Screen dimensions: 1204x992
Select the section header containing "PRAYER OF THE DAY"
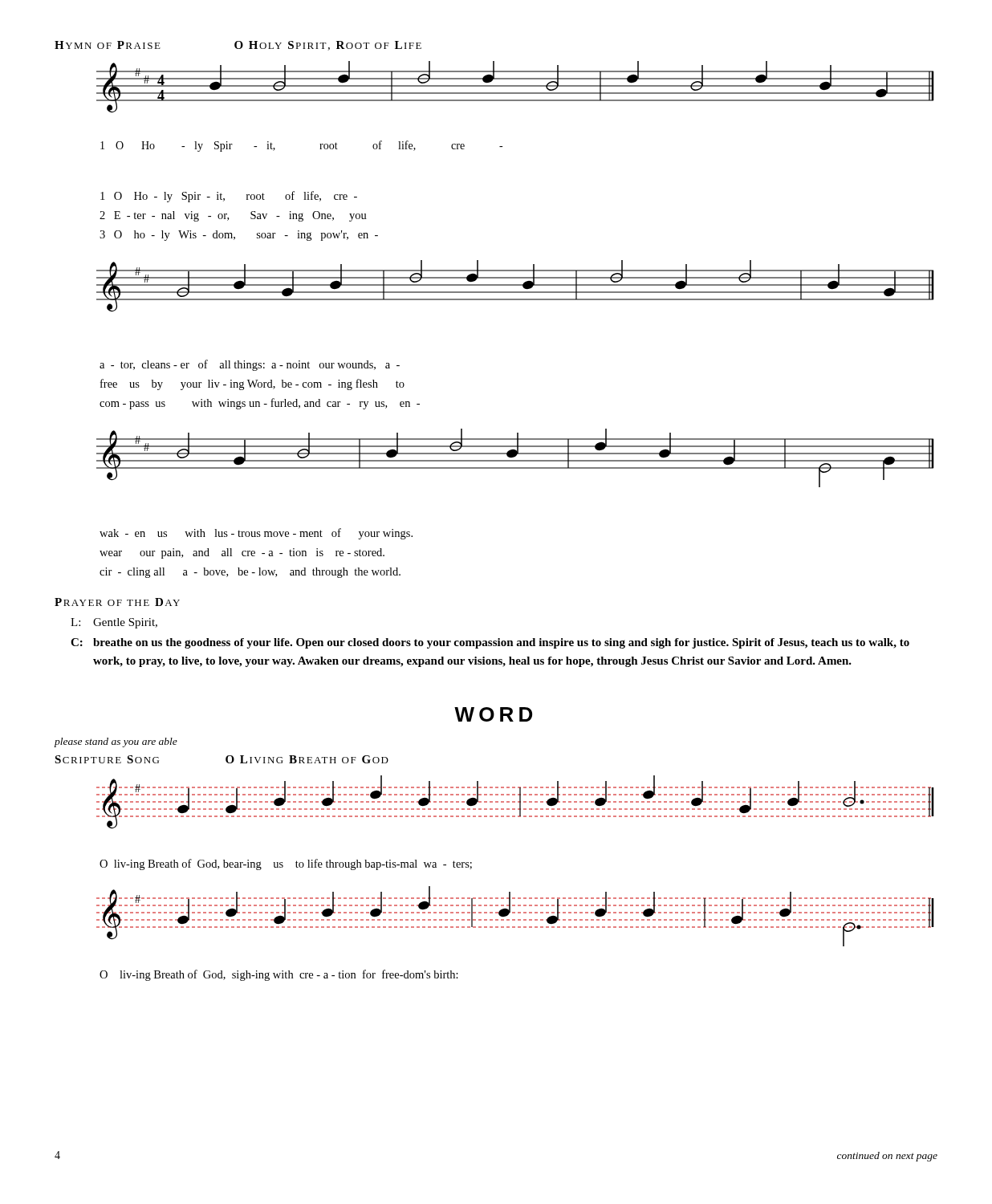point(118,602)
